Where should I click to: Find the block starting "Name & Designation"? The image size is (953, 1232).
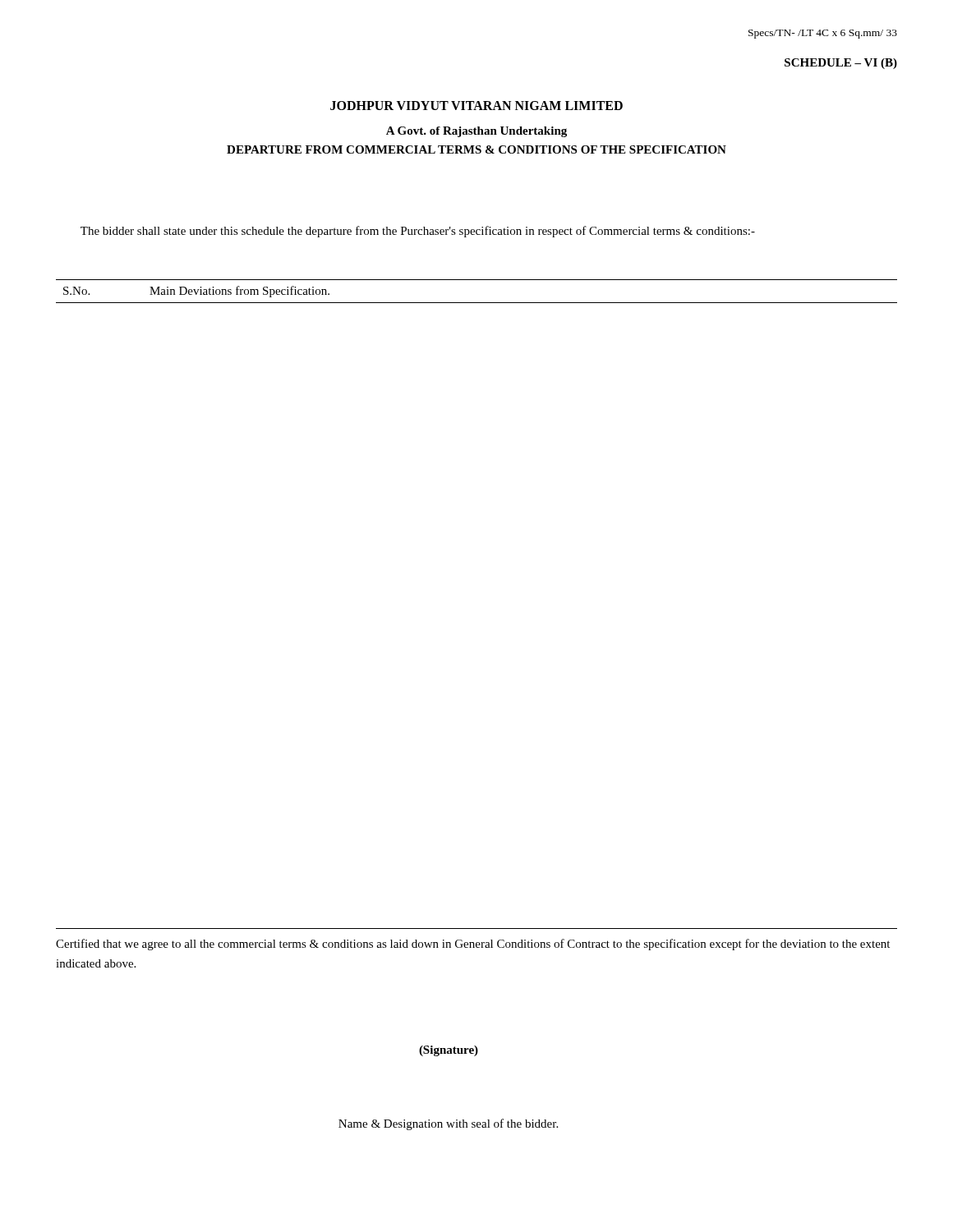point(449,1124)
